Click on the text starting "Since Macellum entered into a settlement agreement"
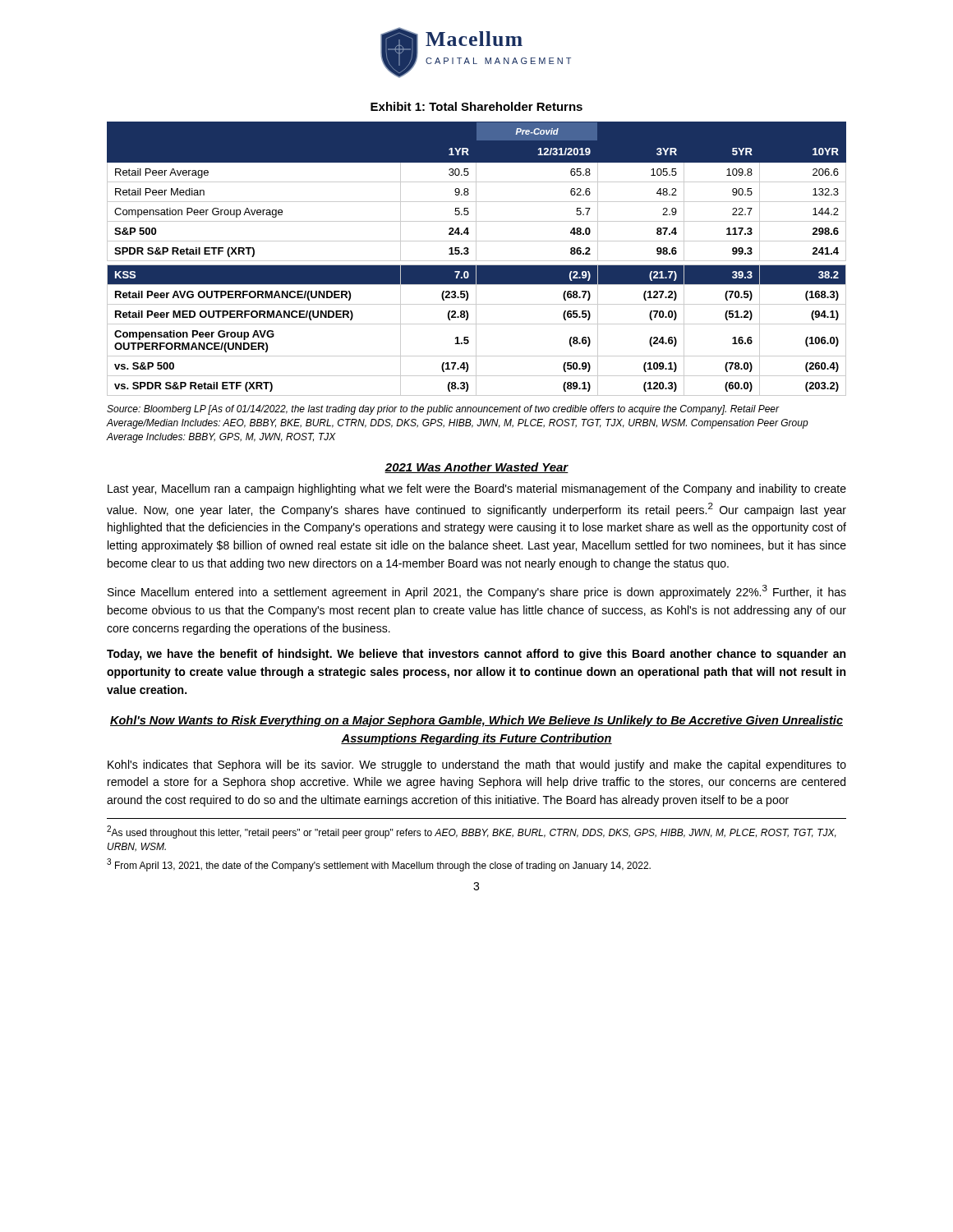 click(476, 609)
